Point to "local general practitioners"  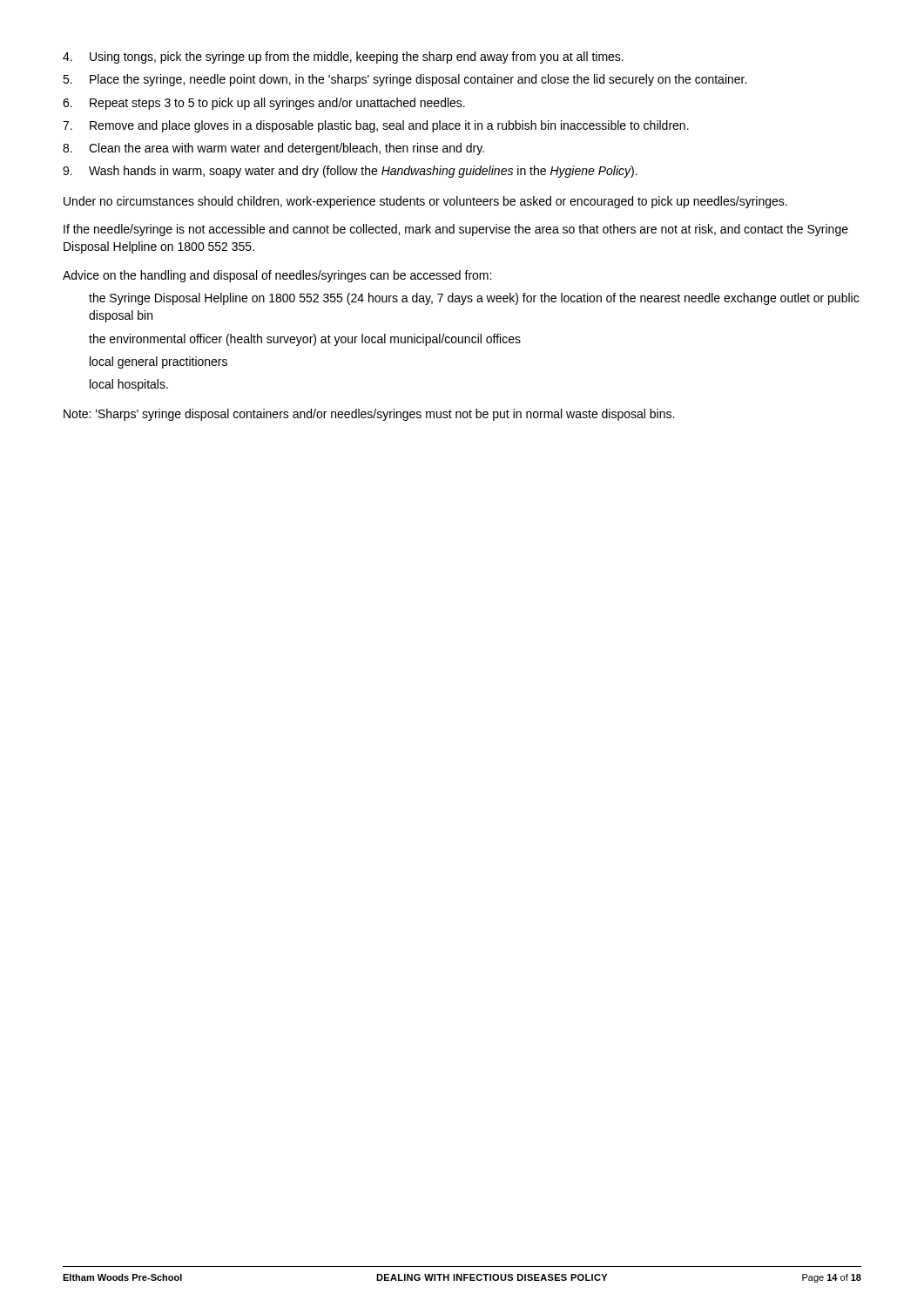pos(158,361)
